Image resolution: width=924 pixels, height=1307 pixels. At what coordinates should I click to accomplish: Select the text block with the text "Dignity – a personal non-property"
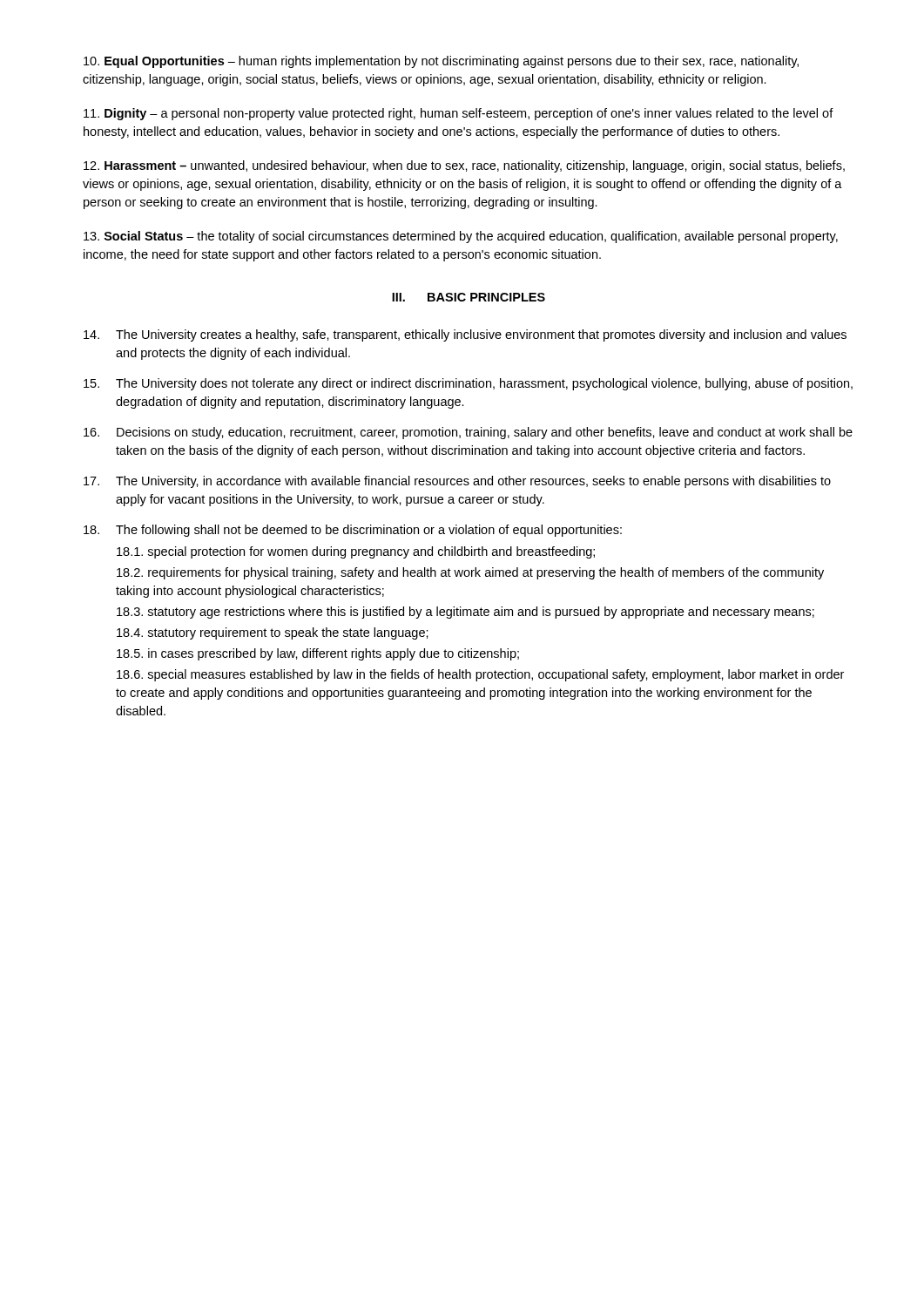tap(458, 122)
